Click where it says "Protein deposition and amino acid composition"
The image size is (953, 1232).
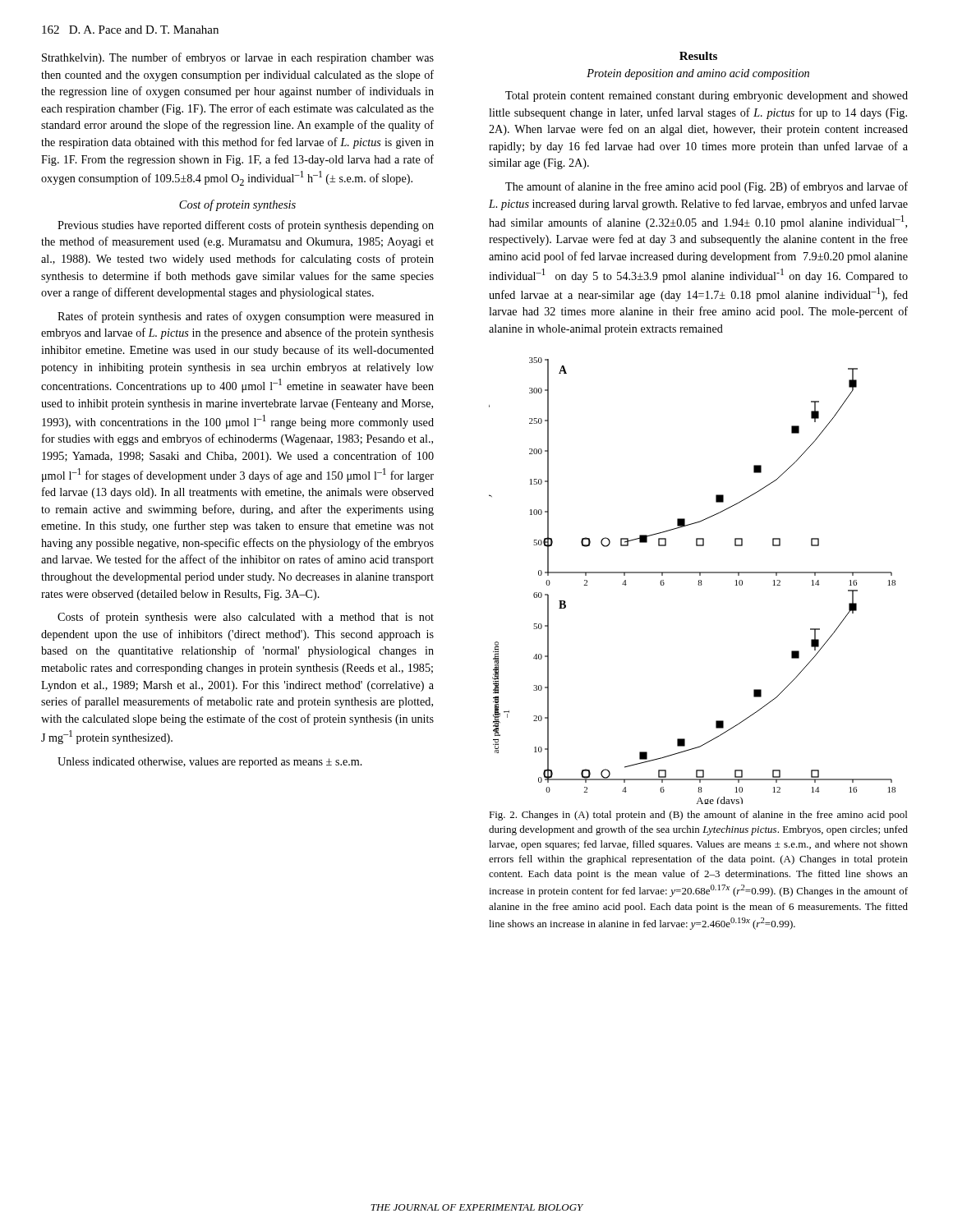[x=698, y=73]
